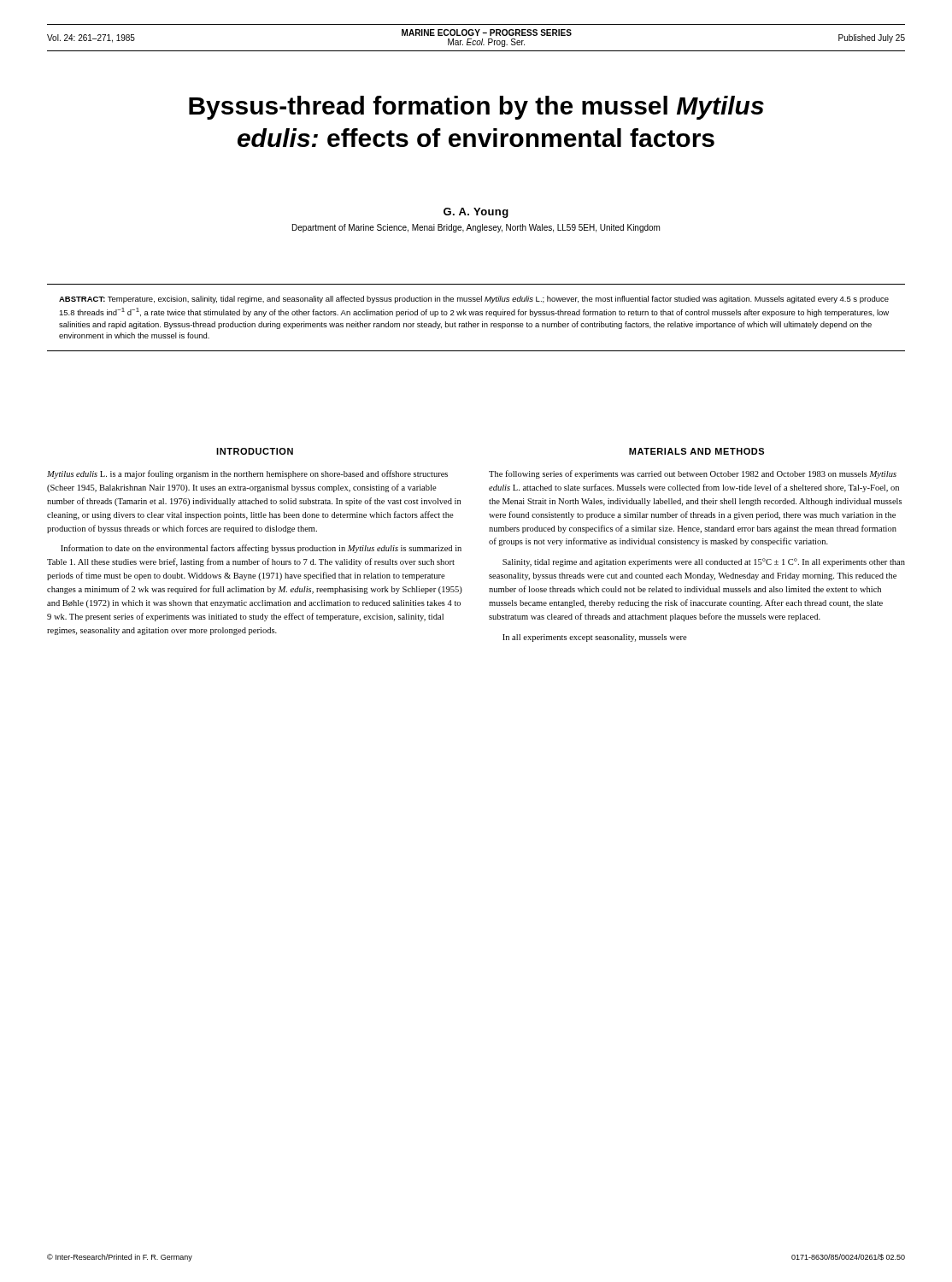
Task: Select the block starting "ABSTRACT: Temperature, excision, salinity, tidal regime,"
Action: coord(476,318)
